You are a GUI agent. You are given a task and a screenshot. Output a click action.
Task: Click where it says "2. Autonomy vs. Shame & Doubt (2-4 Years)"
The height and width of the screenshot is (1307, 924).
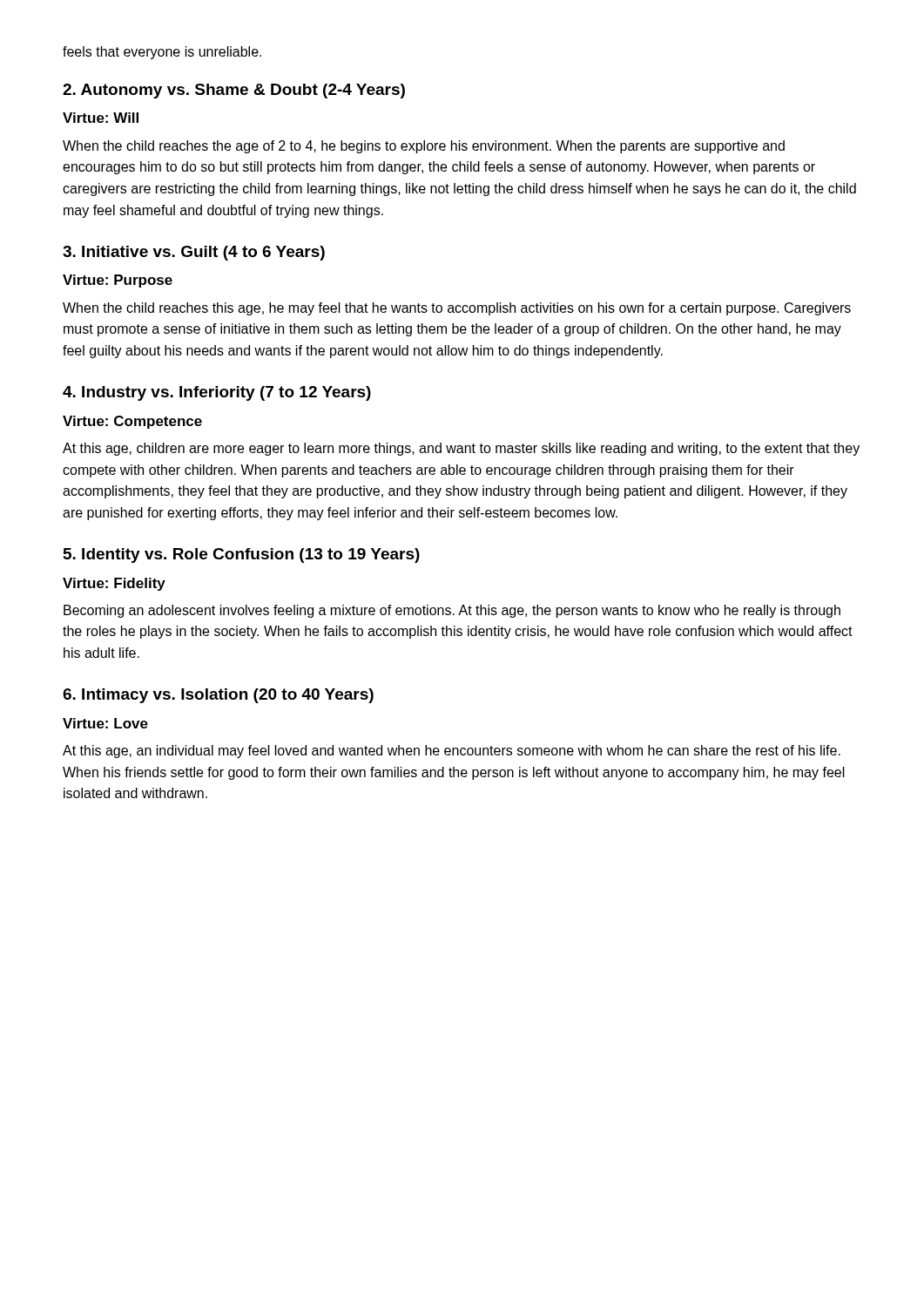tap(234, 89)
